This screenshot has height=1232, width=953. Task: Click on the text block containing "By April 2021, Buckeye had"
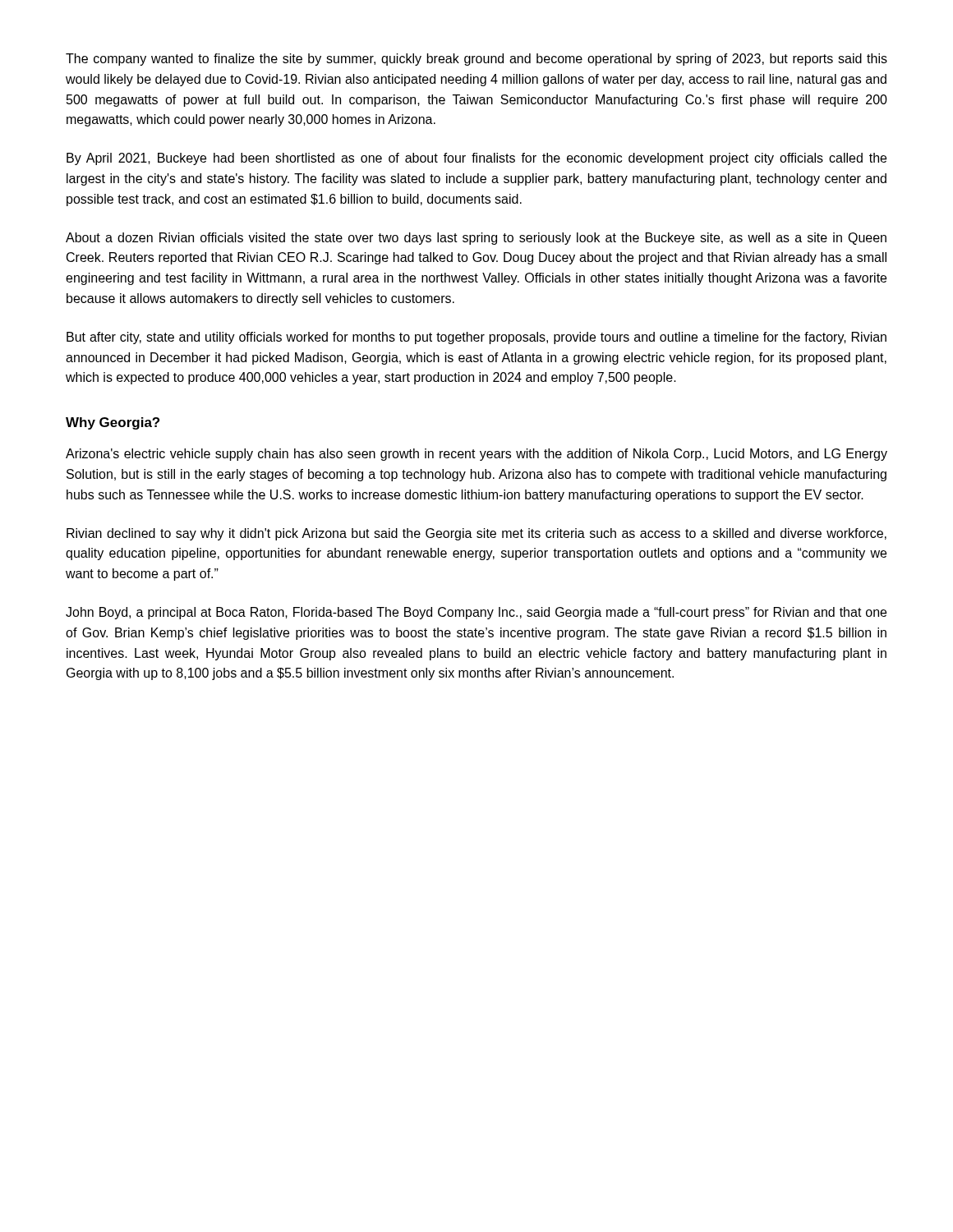coord(476,179)
